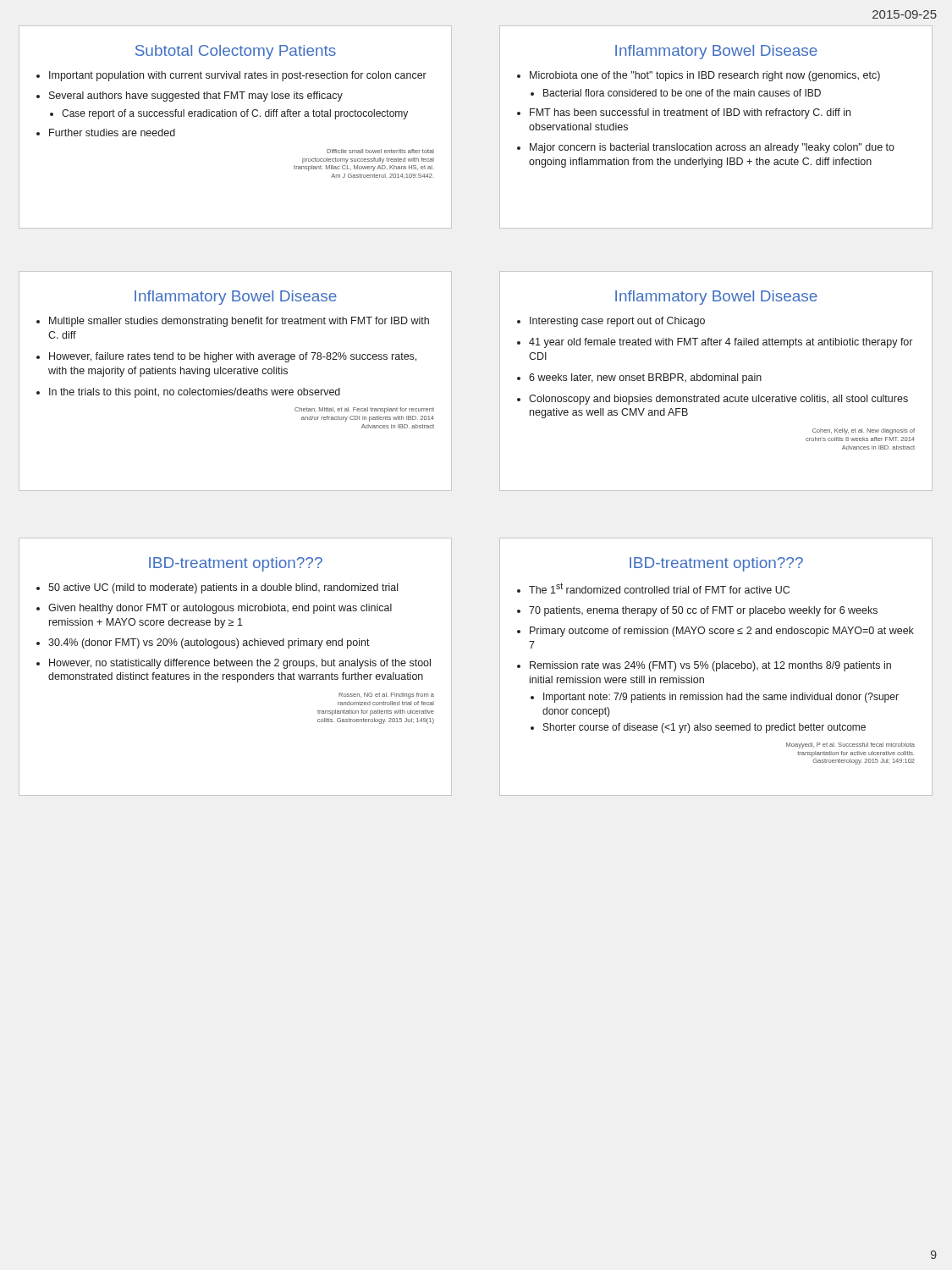Locate the region starting "Remission rate was 24%"
Image resolution: width=952 pixels, height=1270 pixels.
coord(722,697)
